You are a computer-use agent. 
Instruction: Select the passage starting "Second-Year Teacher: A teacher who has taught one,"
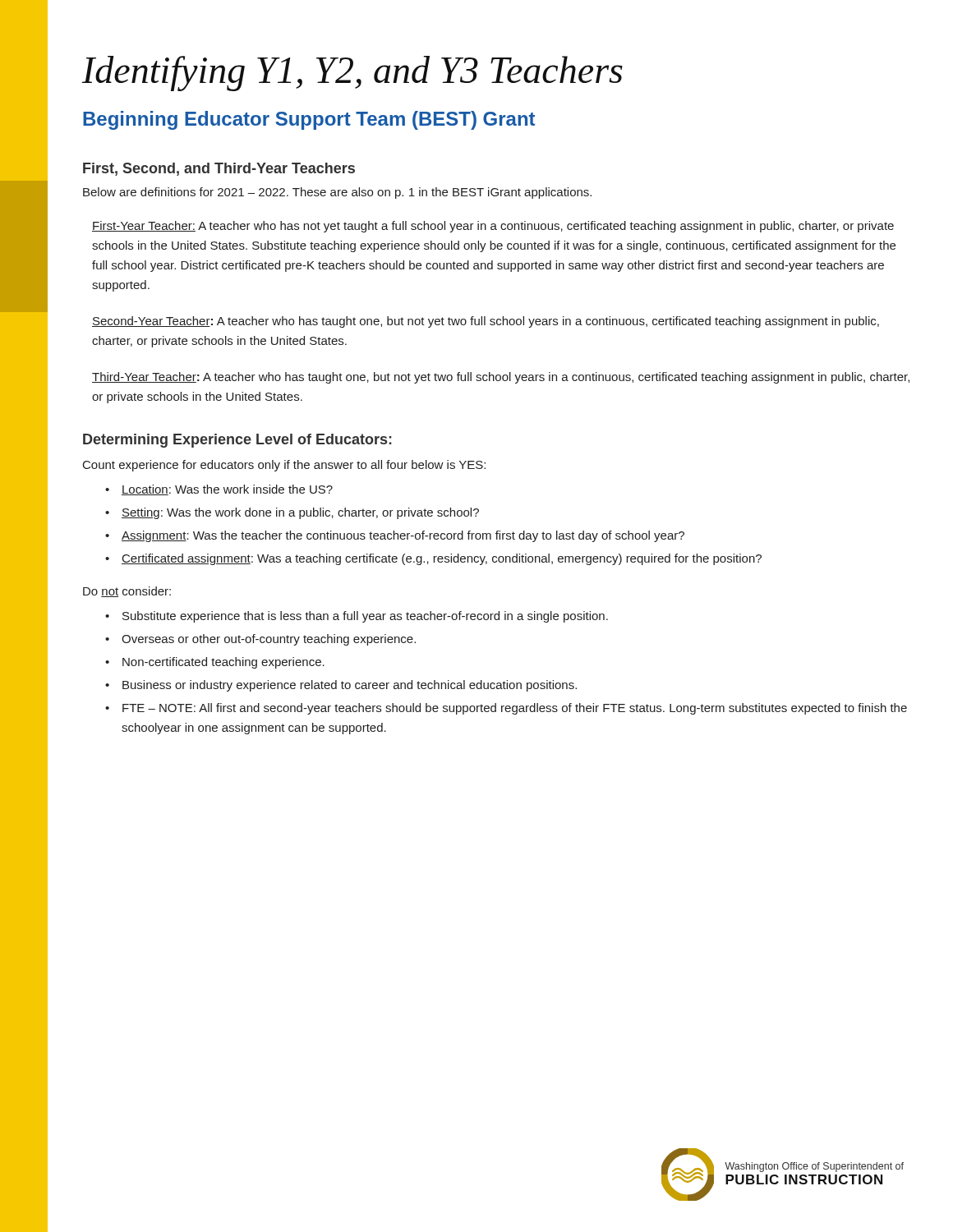coord(486,331)
